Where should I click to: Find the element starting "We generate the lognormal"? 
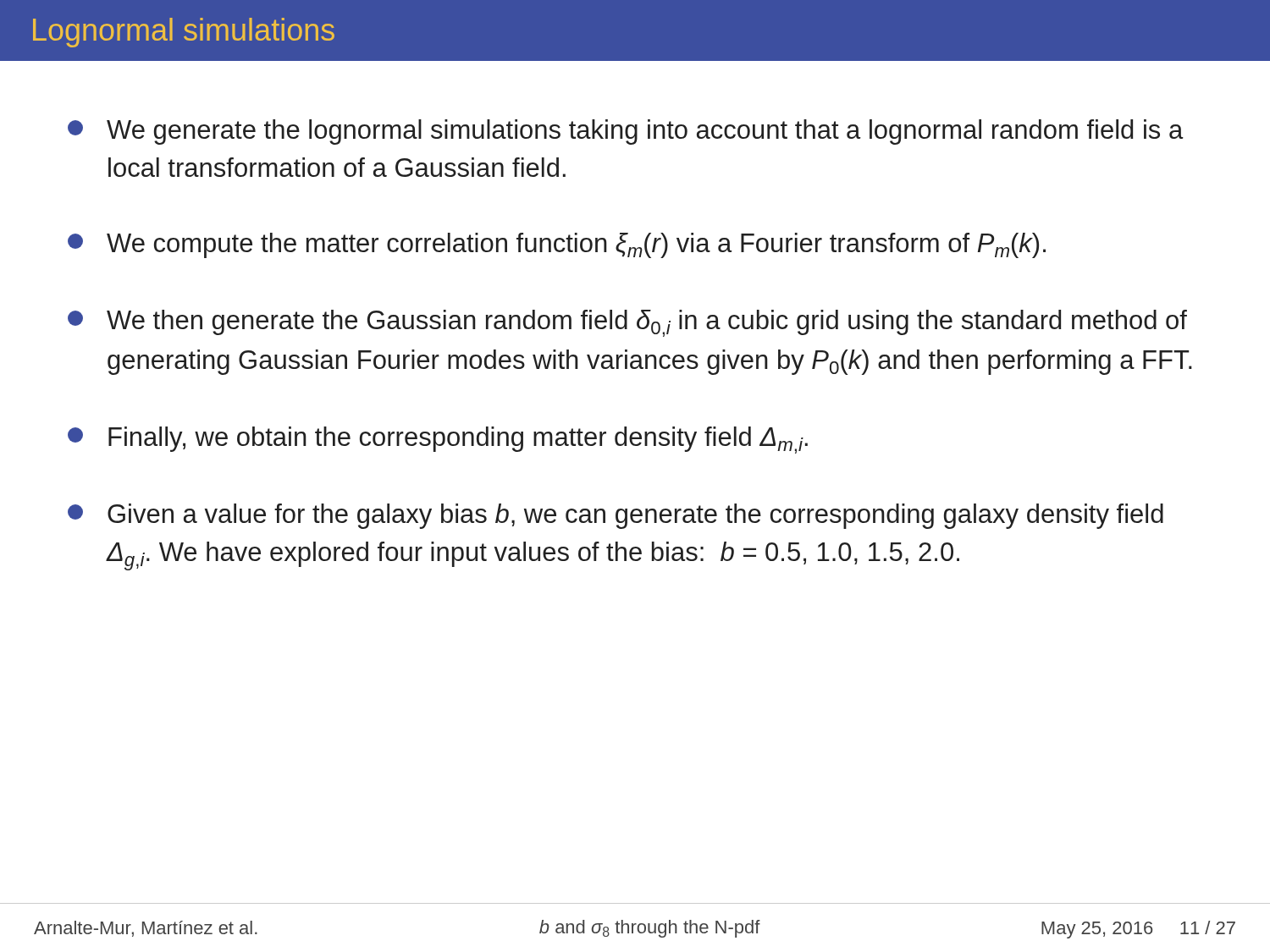(635, 150)
